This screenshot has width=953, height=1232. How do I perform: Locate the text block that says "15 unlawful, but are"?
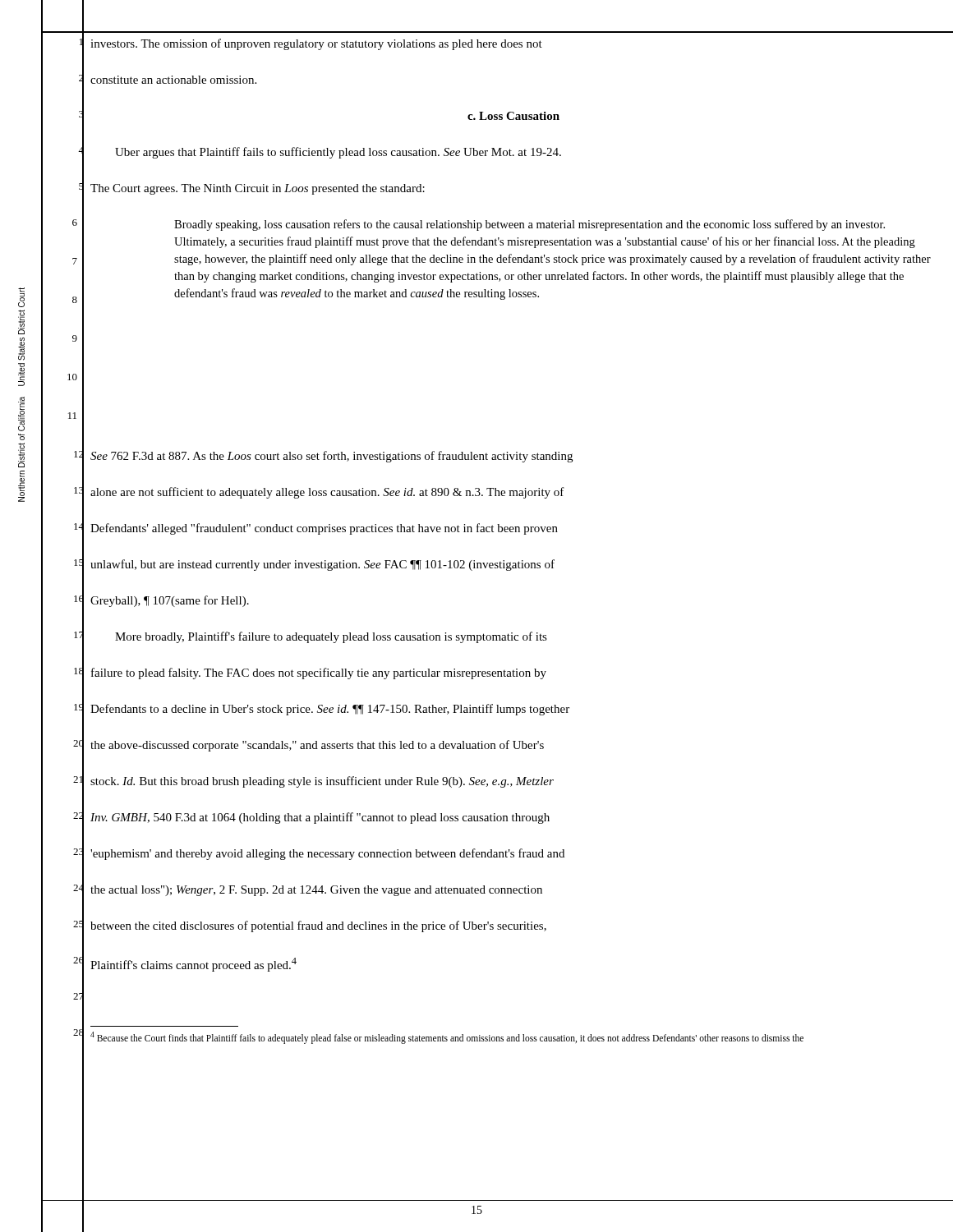pyautogui.click(x=498, y=572)
